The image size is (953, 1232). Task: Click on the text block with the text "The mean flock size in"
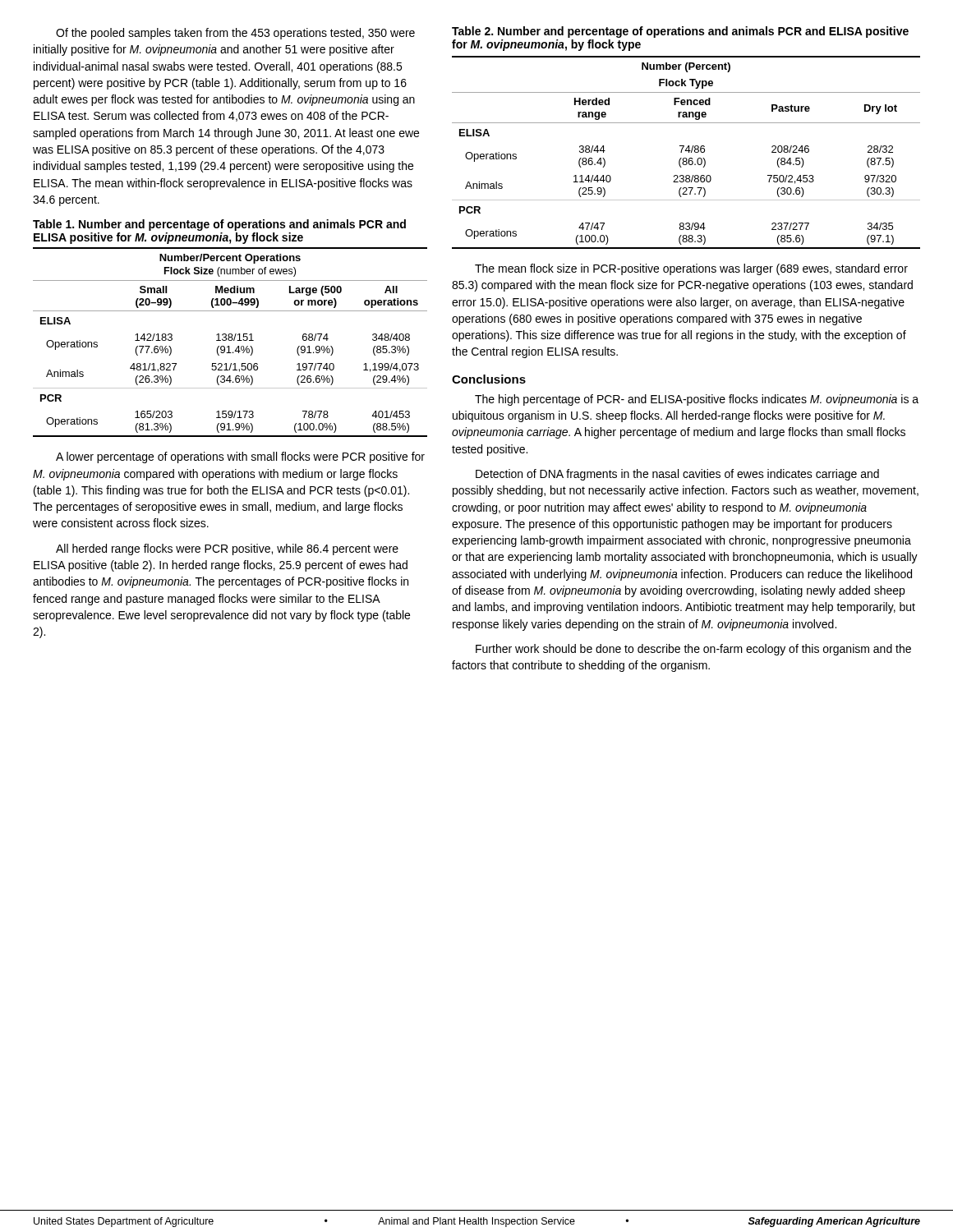coord(686,310)
